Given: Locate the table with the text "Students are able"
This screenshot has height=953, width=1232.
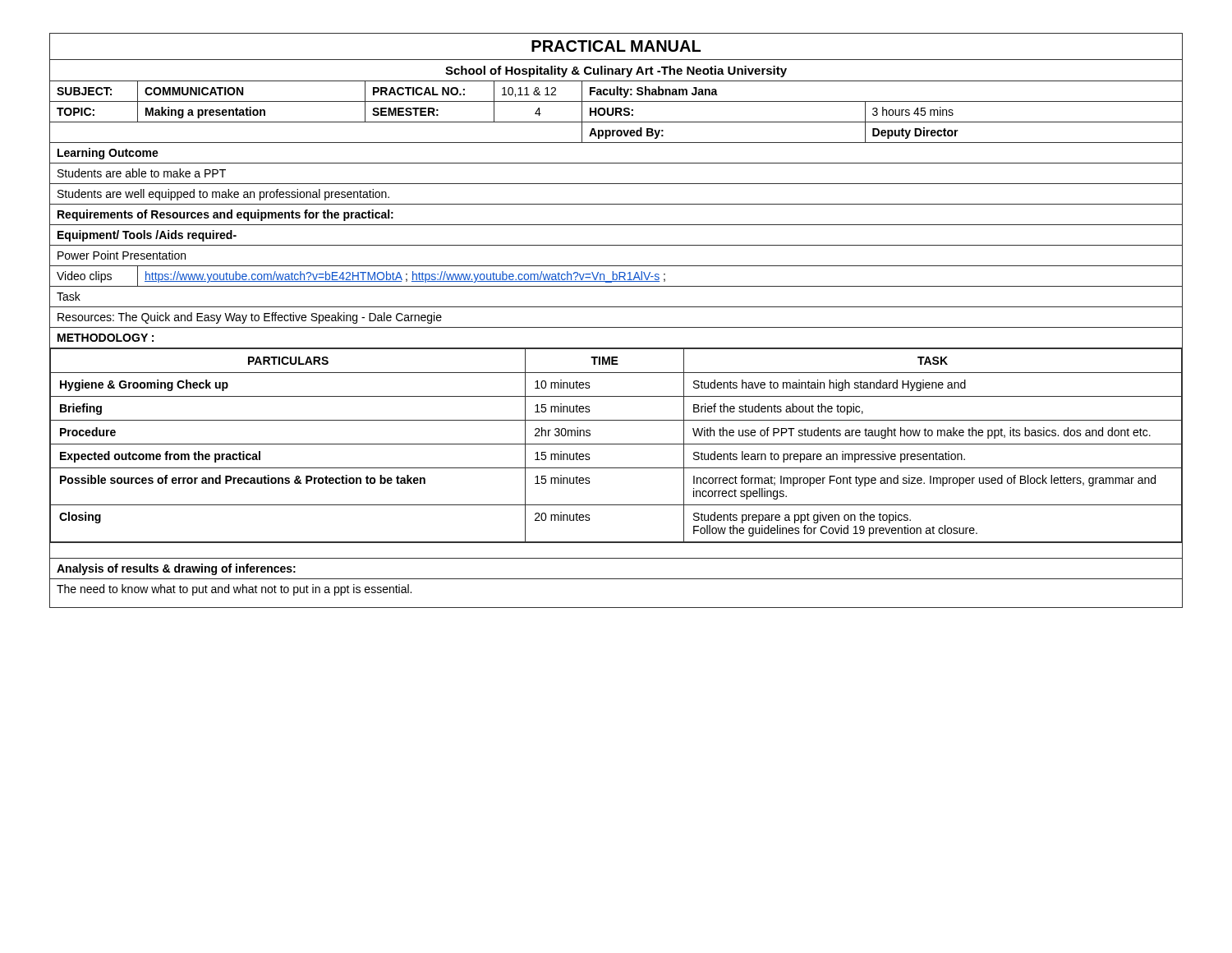Looking at the screenshot, I should tap(616, 173).
